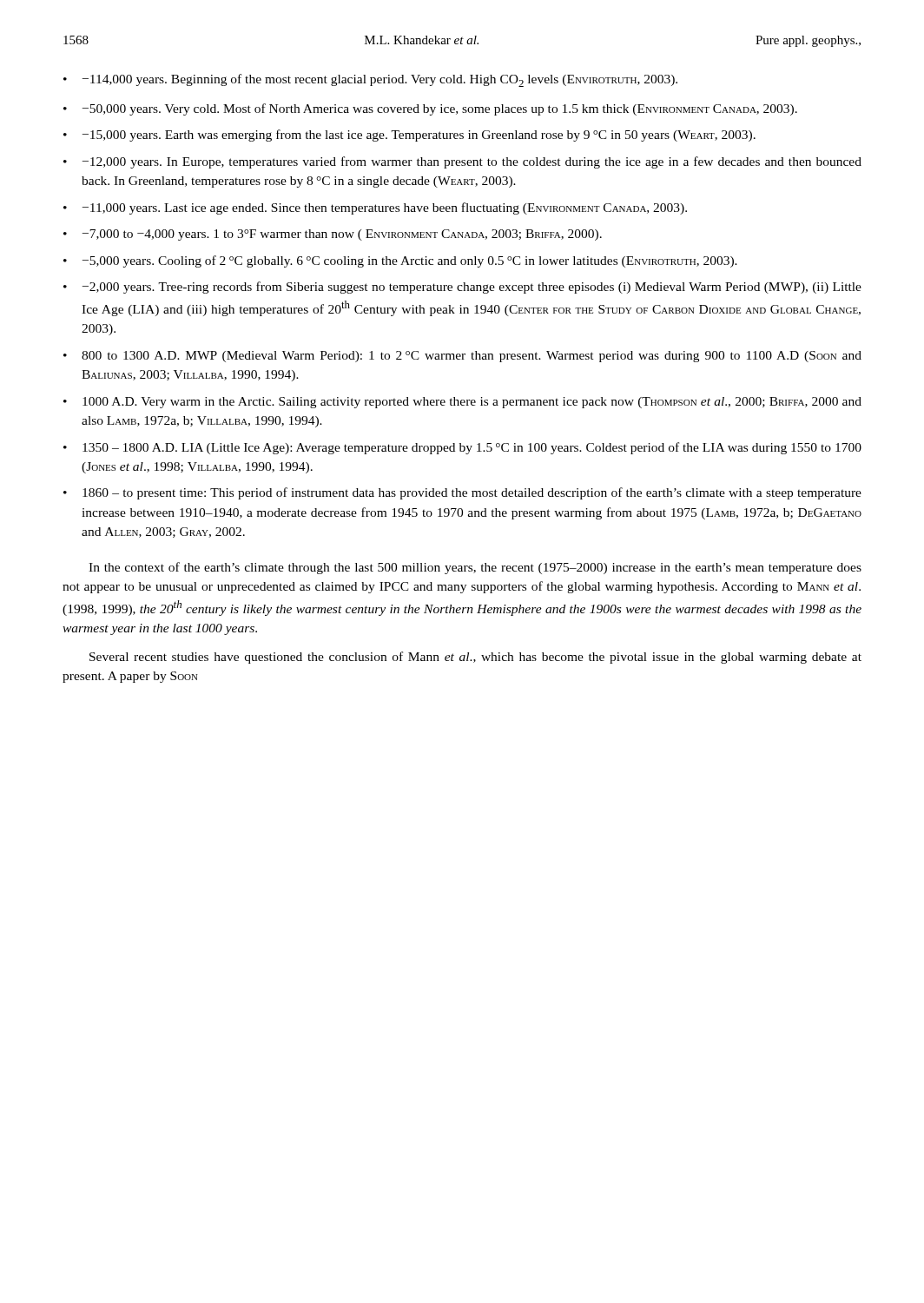Find the list item that reads "• 1350 – 1800 A.D."
Image resolution: width=924 pixels, height=1303 pixels.
[462, 457]
